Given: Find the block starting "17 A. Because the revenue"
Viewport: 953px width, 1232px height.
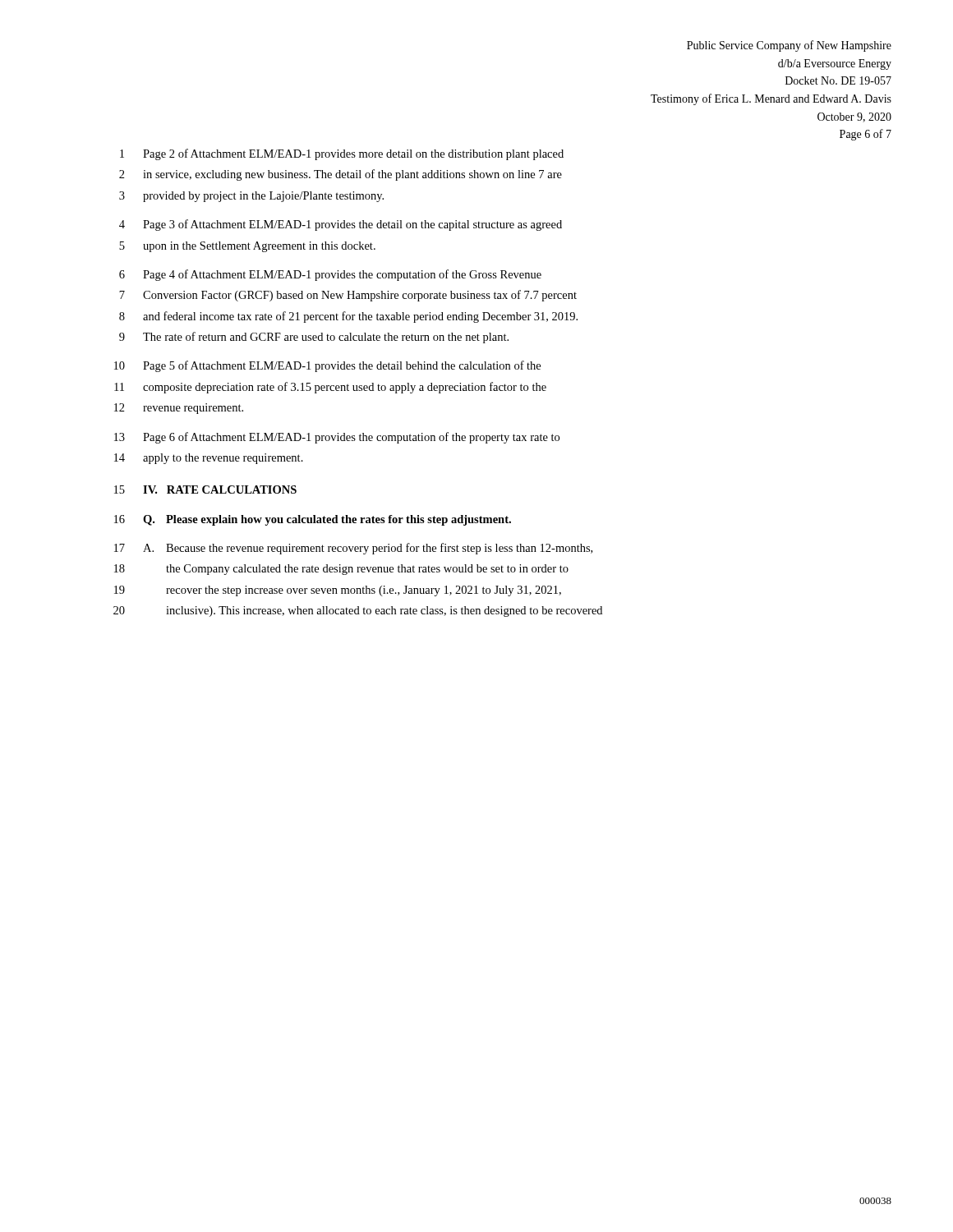Looking at the screenshot, I should coord(487,580).
